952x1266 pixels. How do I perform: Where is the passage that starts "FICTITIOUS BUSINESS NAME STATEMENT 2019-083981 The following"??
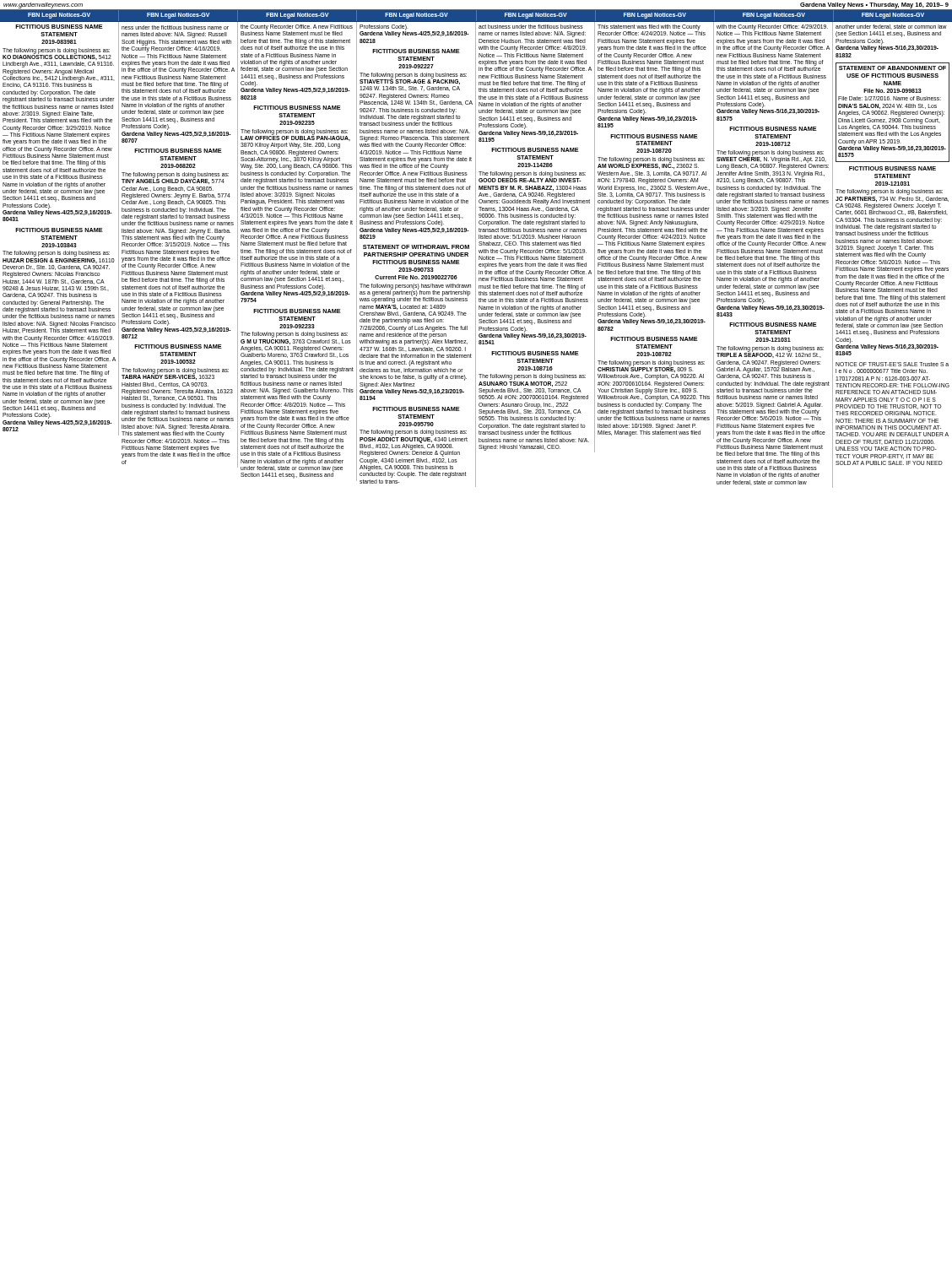59,228
